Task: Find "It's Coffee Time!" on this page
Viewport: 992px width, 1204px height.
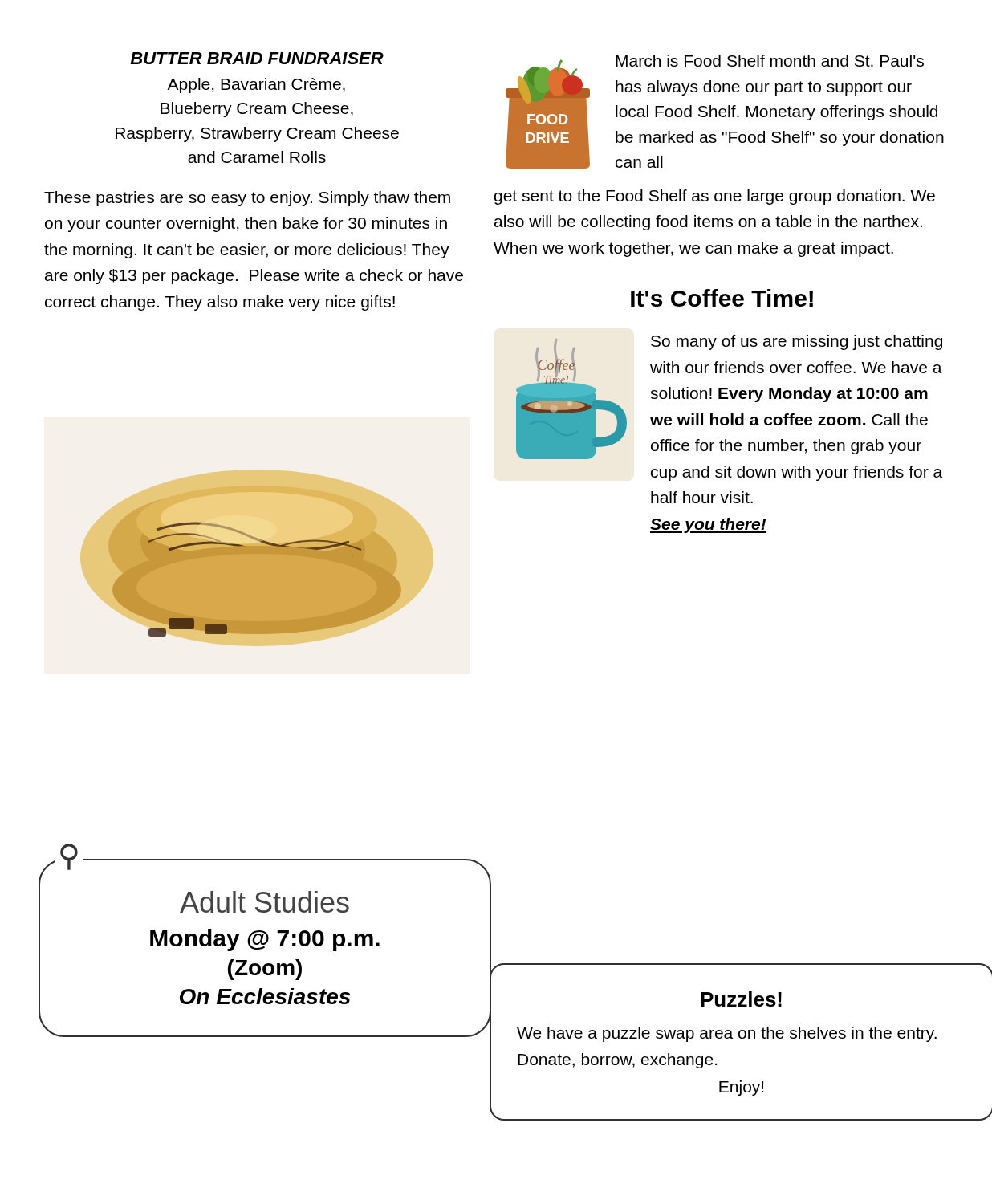Action: [x=722, y=298]
